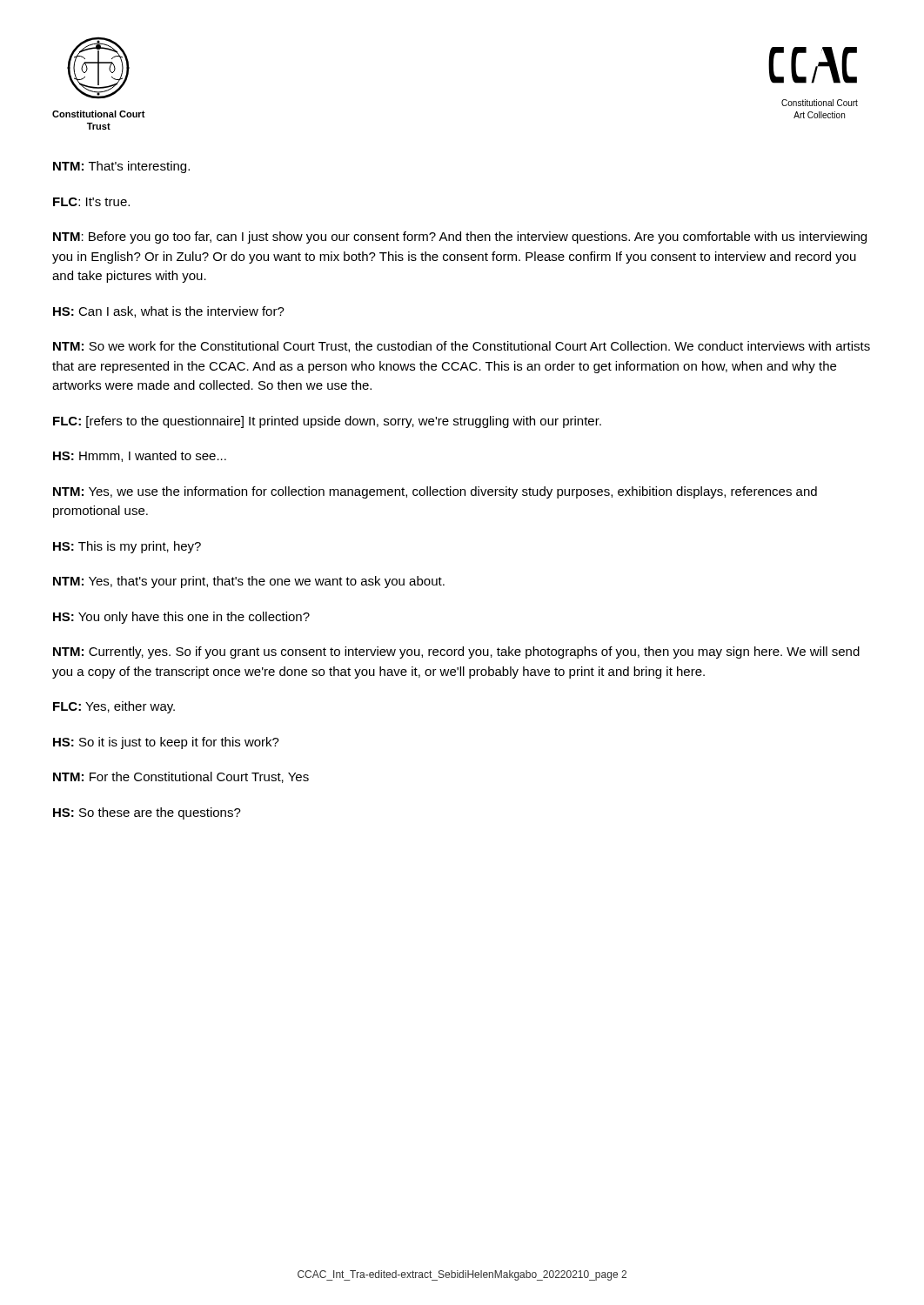This screenshot has width=924, height=1305.
Task: Click on the text block starting "HS: So it is just to"
Action: pyautogui.click(x=166, y=741)
